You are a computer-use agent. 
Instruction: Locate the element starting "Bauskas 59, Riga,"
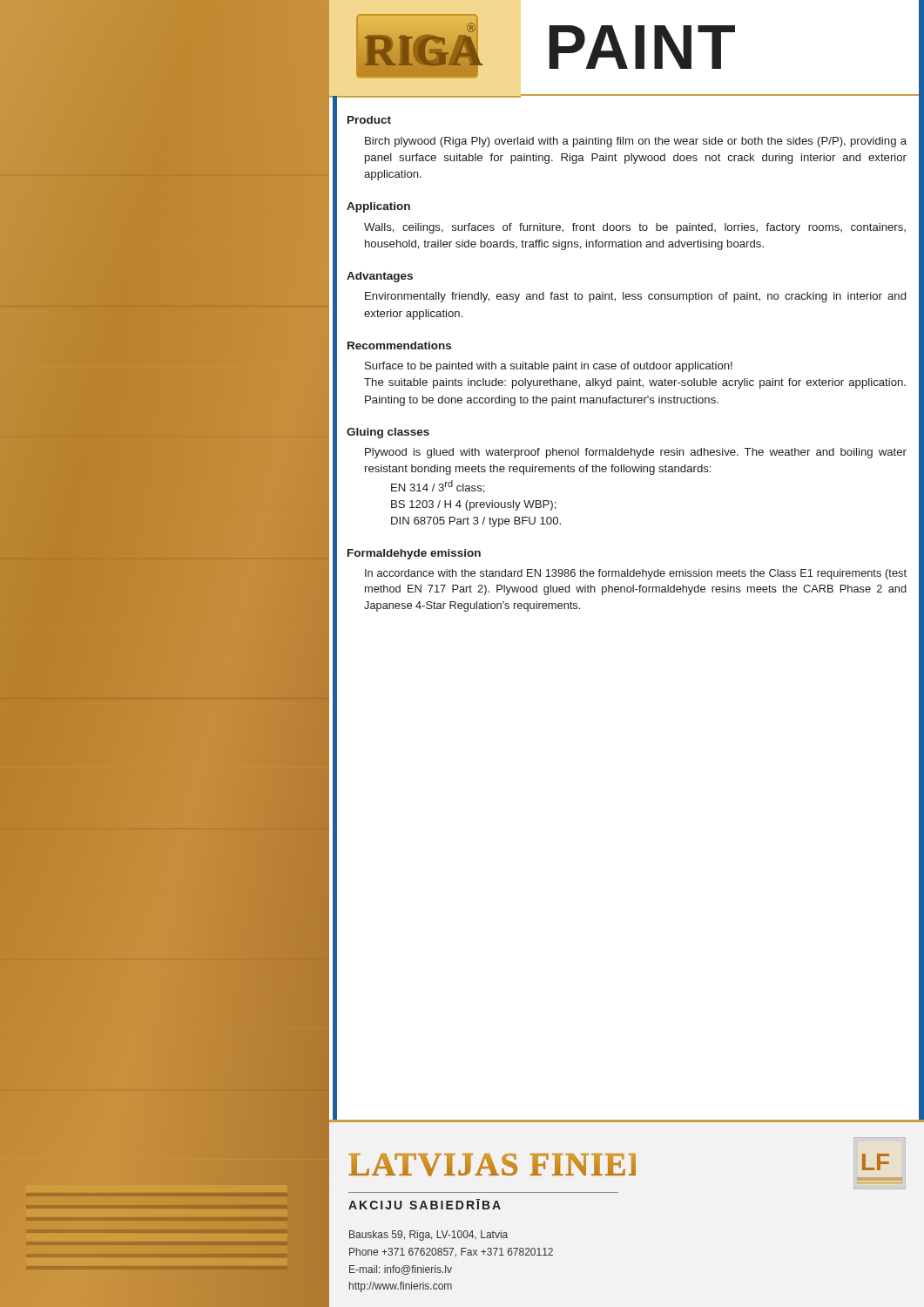coord(451,1261)
